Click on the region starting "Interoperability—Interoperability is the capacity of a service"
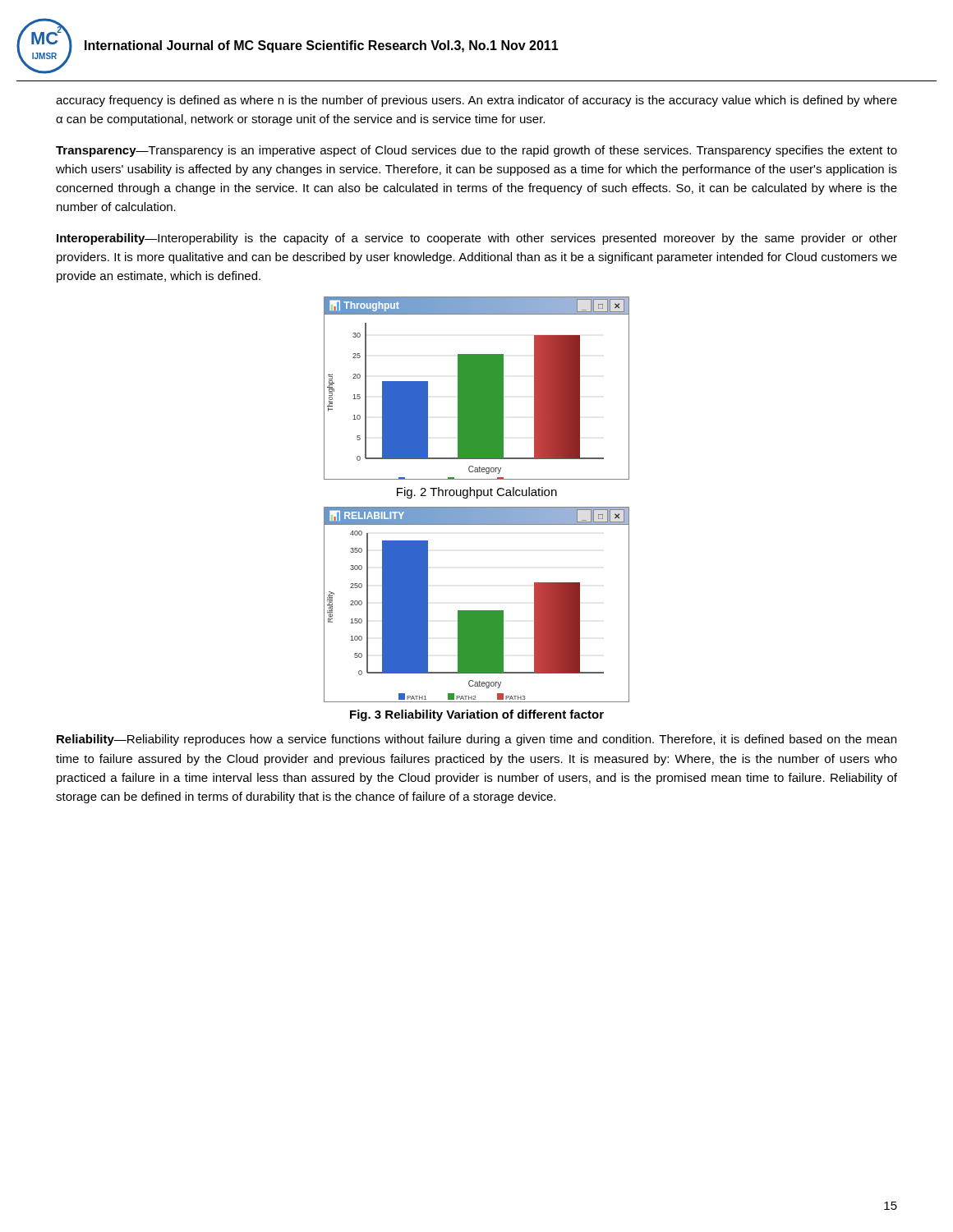Image resolution: width=953 pixels, height=1232 pixels. 476,256
